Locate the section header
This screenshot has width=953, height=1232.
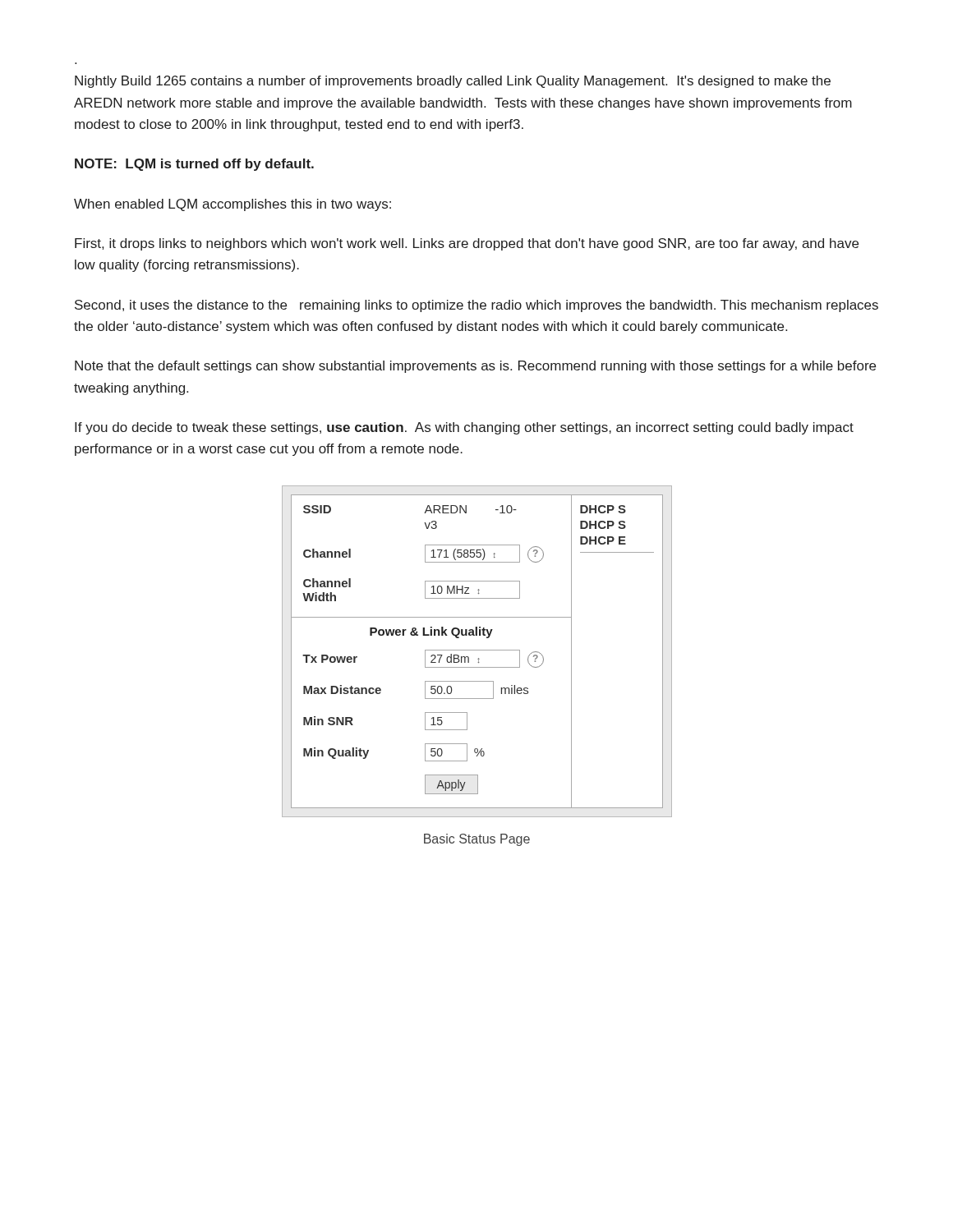click(x=194, y=164)
